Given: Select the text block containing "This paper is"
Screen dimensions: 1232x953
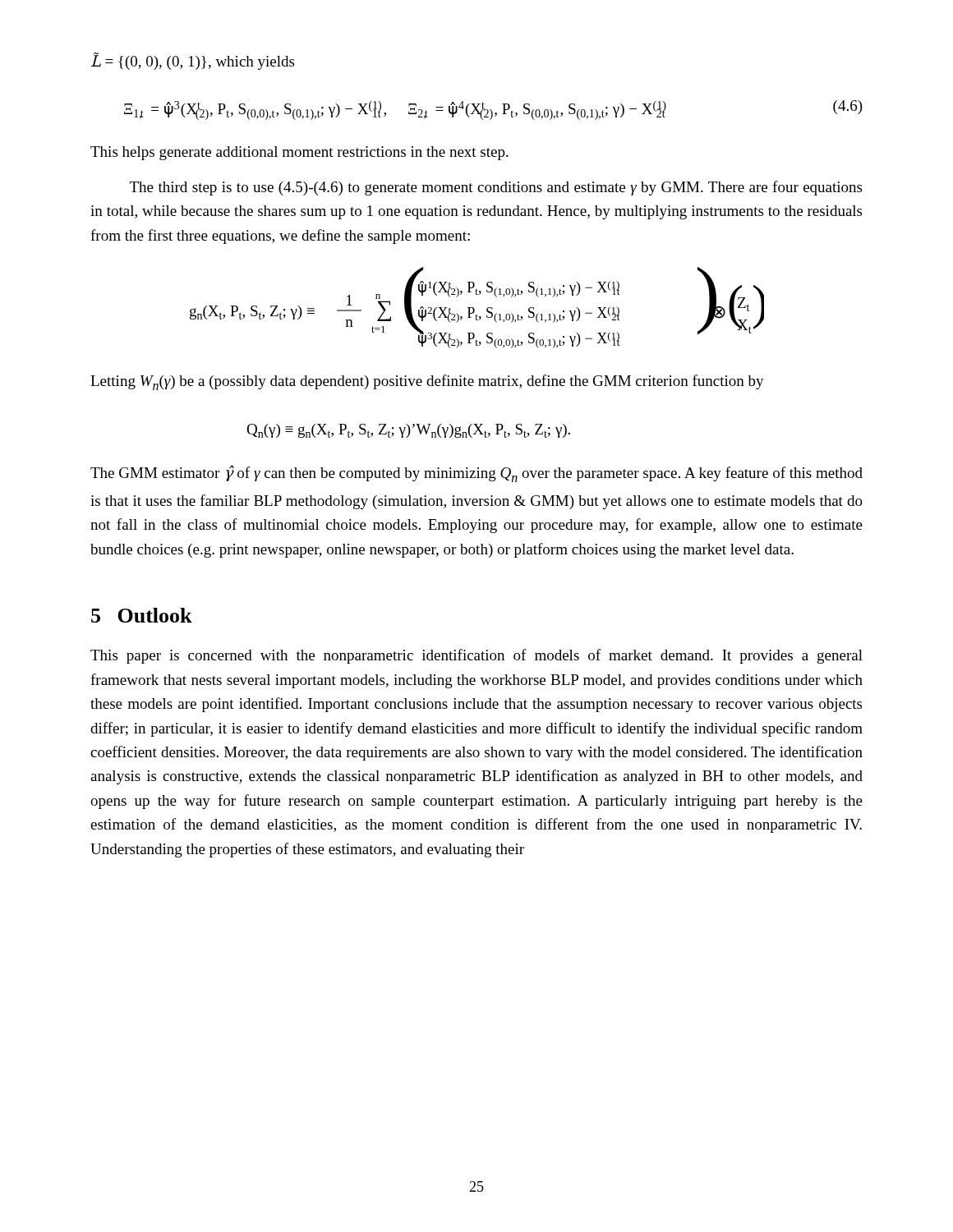Looking at the screenshot, I should click(x=476, y=752).
